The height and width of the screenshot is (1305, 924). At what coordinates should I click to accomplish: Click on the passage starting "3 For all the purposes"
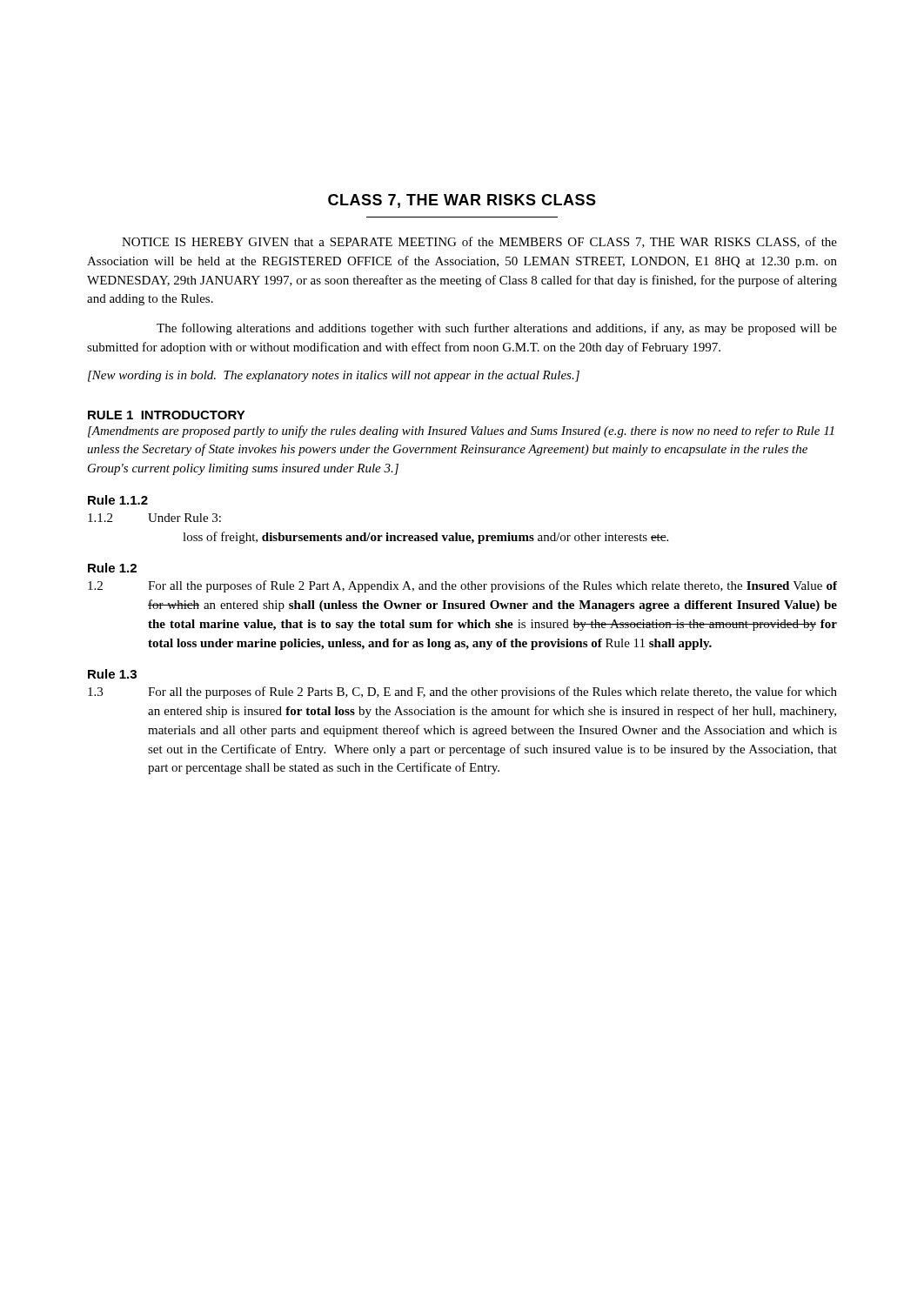462,730
